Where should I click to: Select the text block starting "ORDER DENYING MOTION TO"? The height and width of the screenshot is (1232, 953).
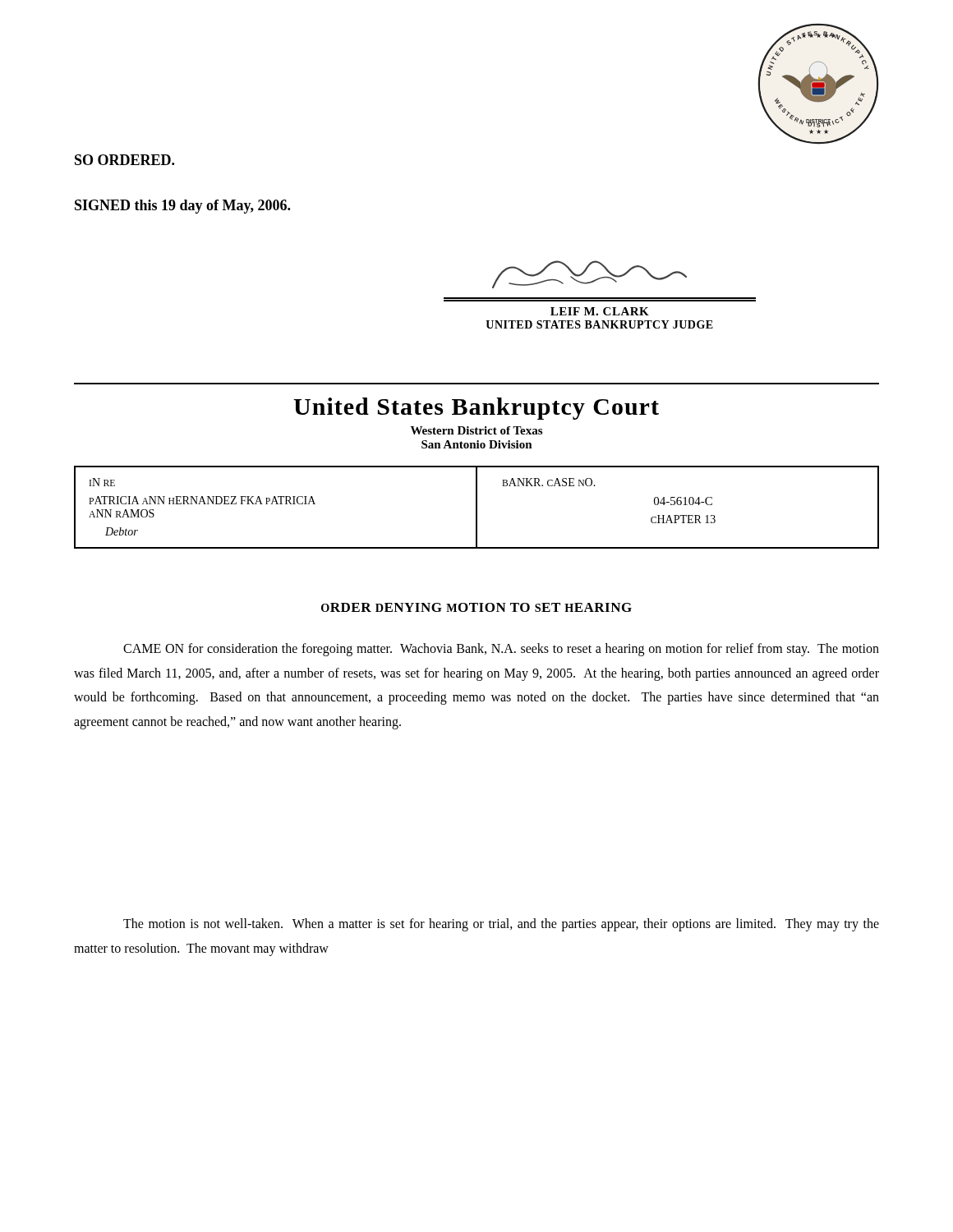[x=476, y=607]
